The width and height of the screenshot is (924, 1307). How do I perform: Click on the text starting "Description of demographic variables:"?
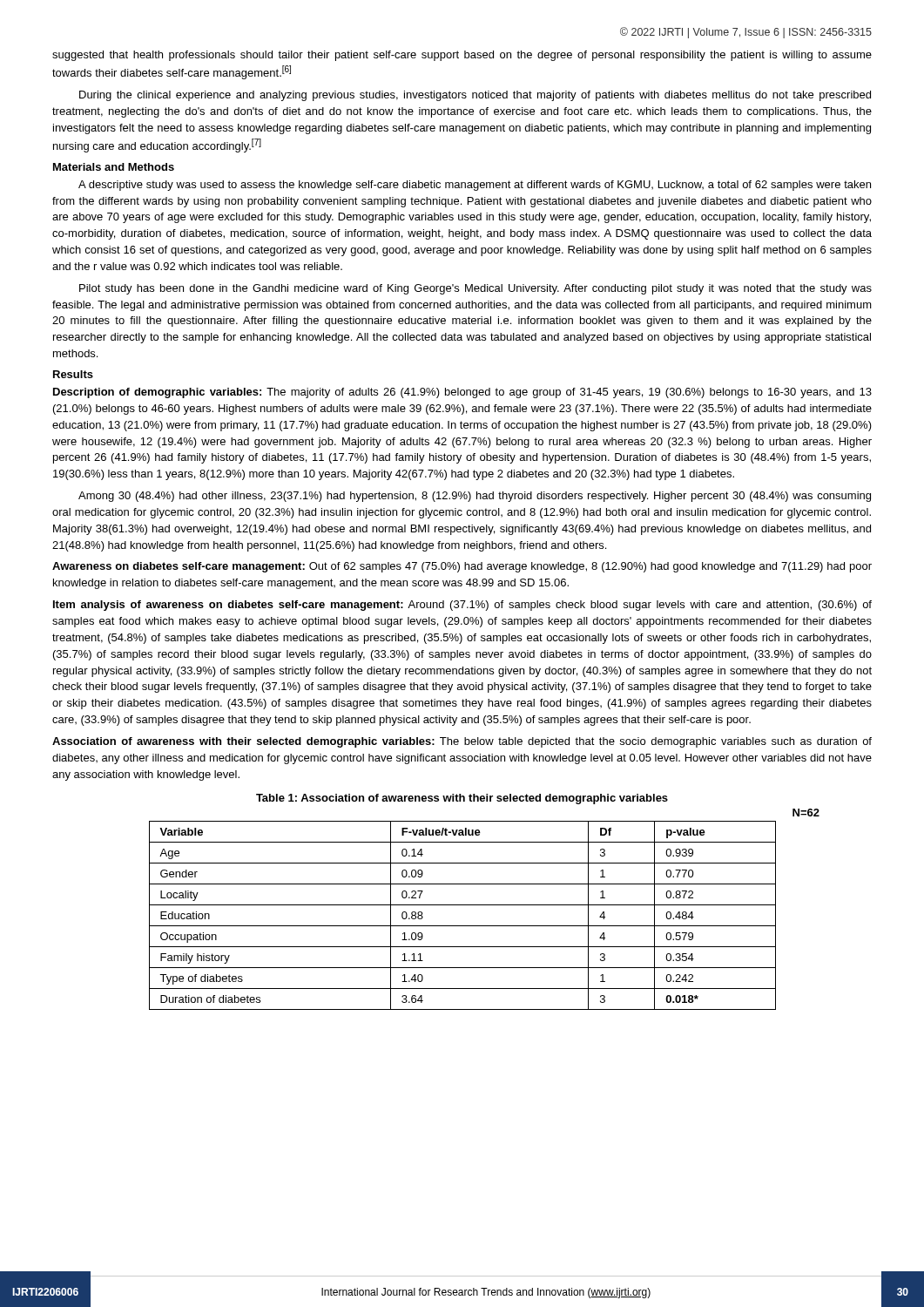pos(462,433)
